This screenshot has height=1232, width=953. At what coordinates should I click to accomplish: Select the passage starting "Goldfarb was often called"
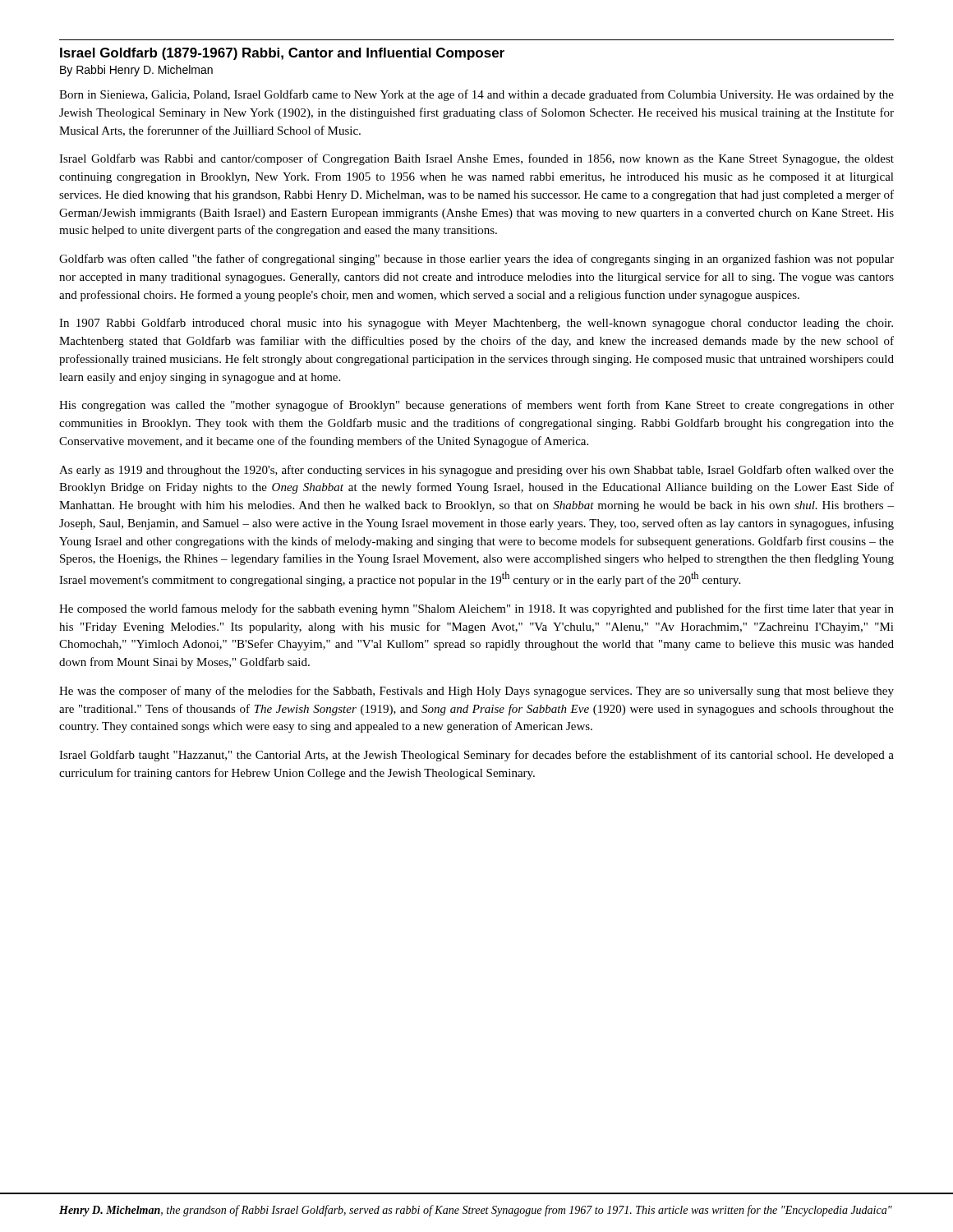[476, 277]
